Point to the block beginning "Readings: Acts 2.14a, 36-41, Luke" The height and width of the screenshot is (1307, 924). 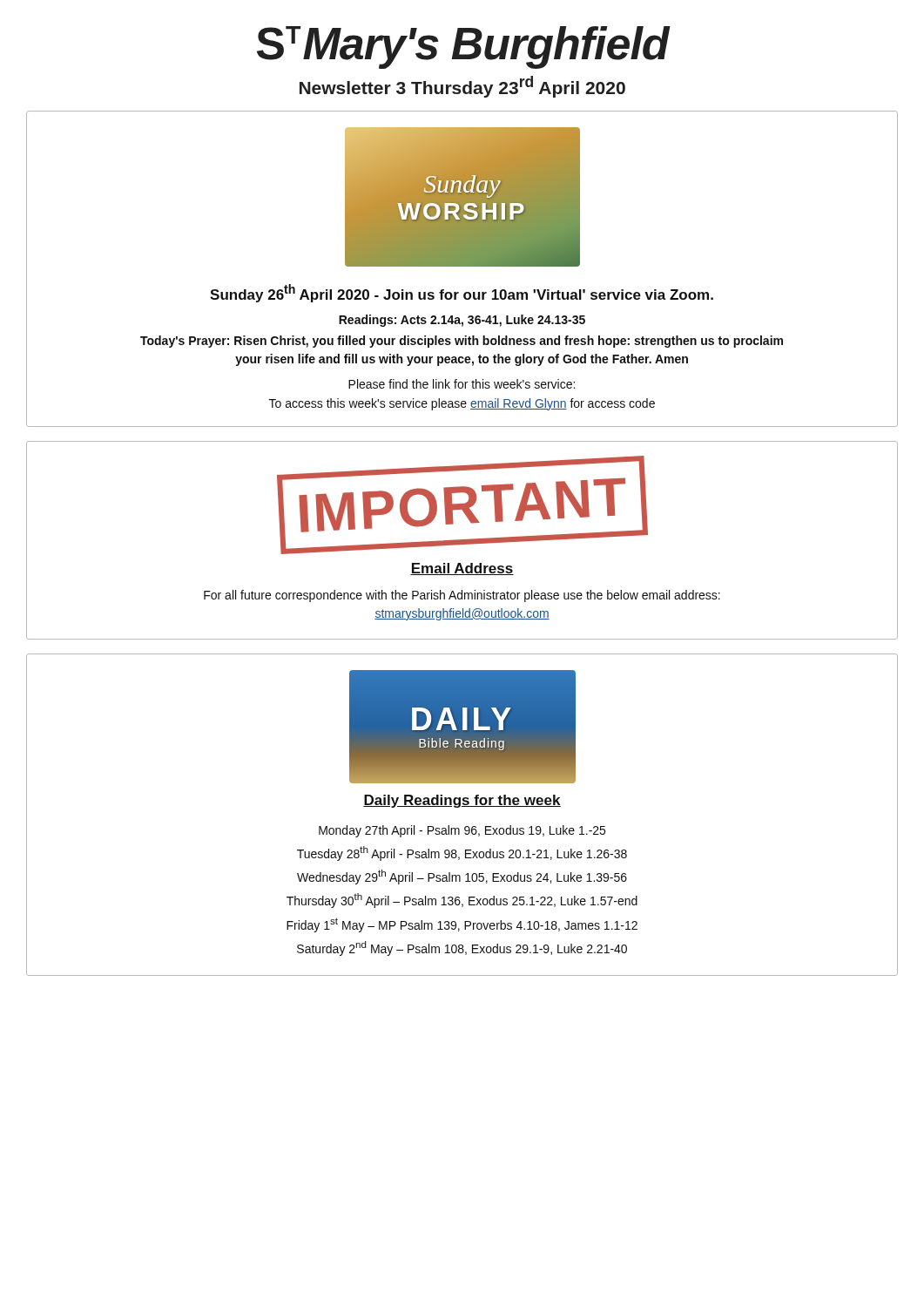point(462,319)
